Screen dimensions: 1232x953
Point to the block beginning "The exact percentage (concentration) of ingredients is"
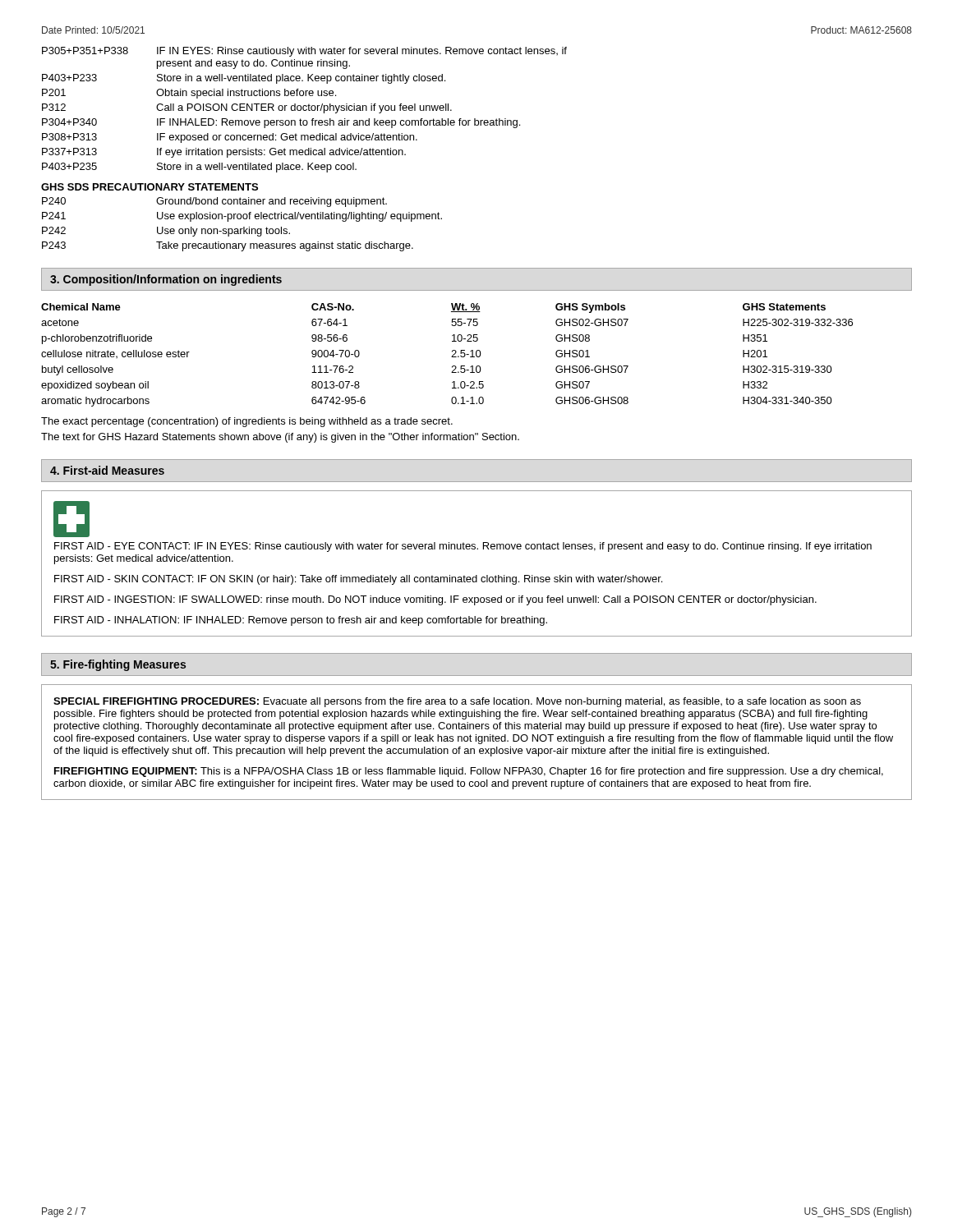click(247, 421)
